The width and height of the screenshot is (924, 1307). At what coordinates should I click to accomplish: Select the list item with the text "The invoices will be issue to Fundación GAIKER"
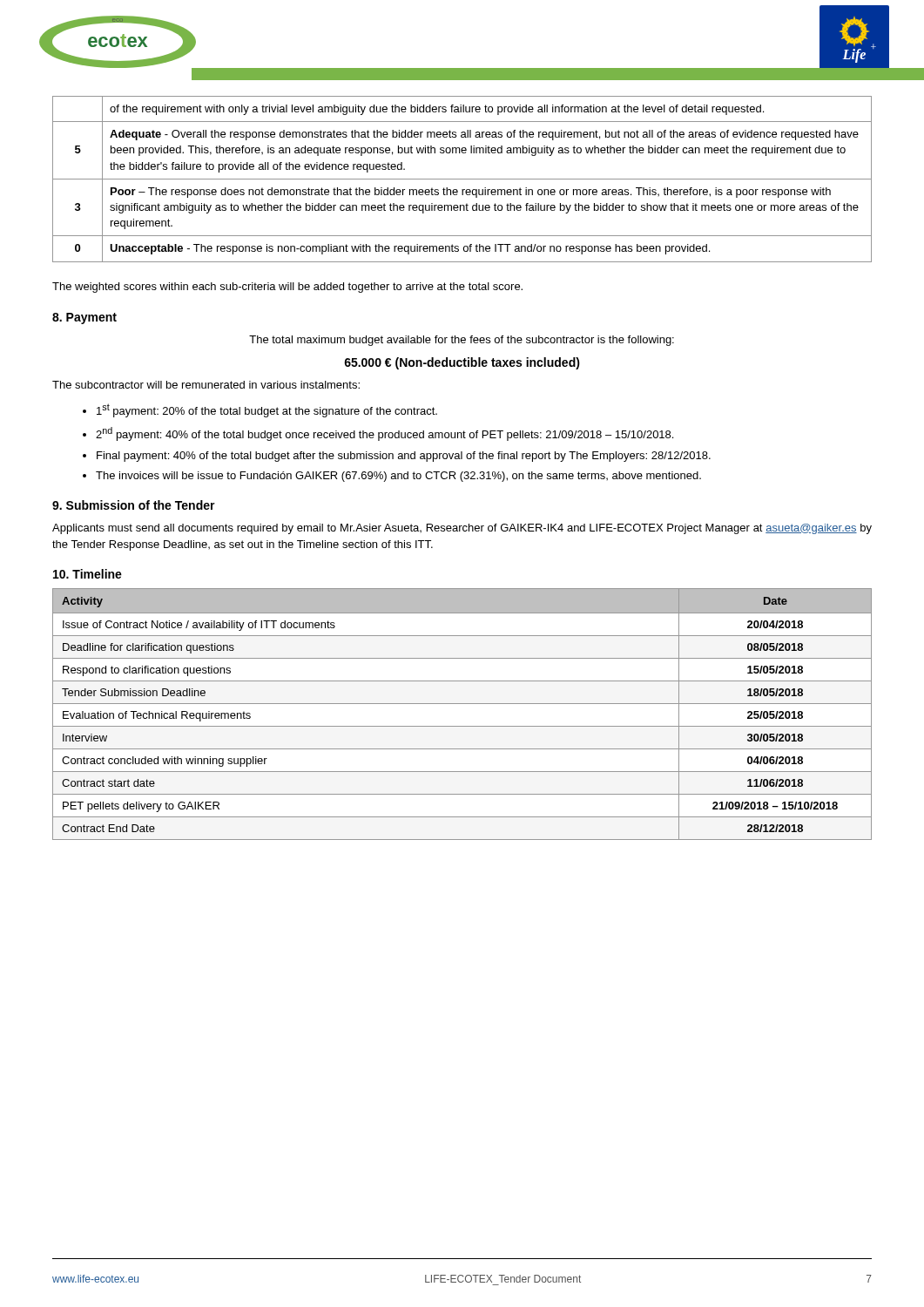point(399,475)
